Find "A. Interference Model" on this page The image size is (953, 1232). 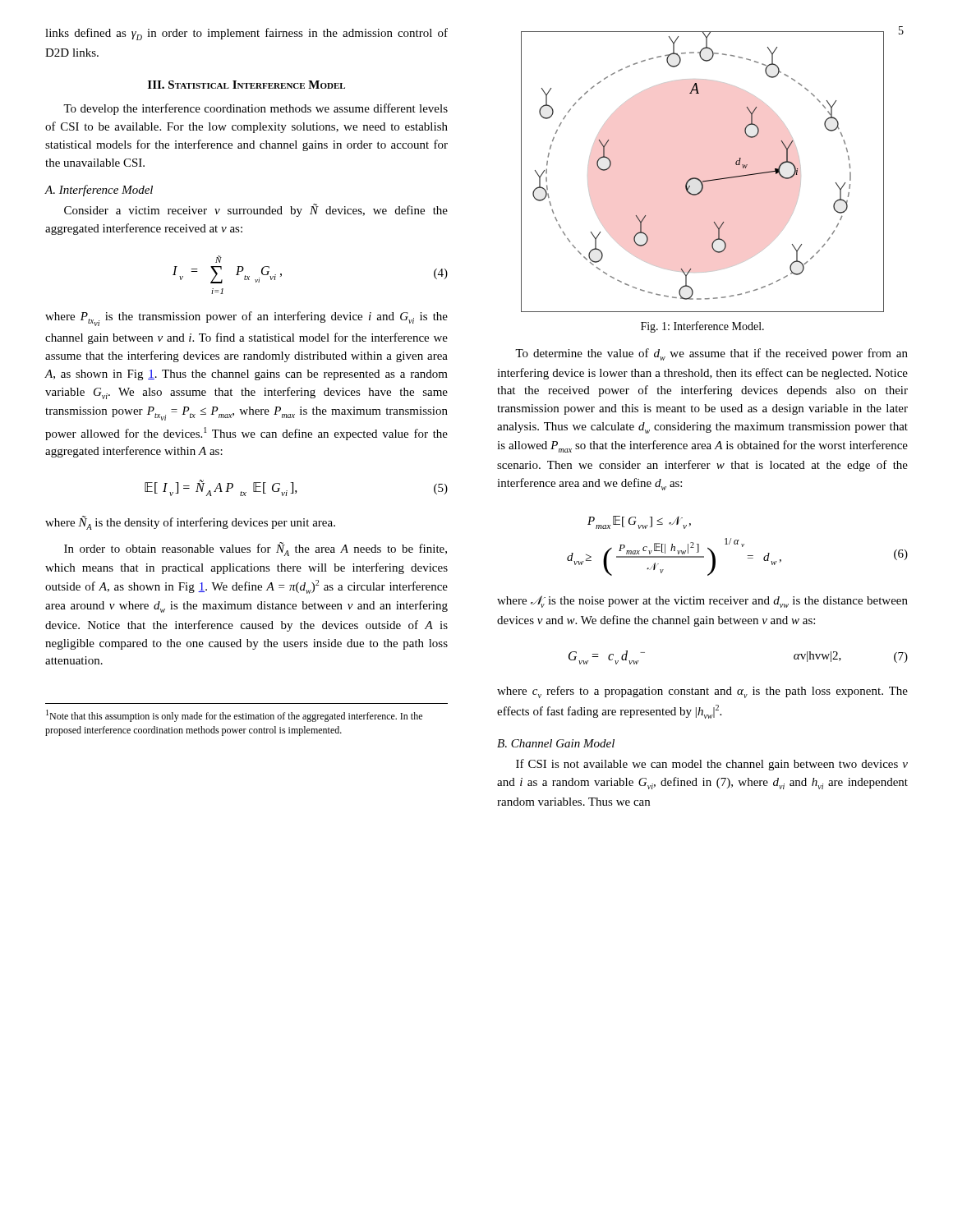(x=99, y=190)
